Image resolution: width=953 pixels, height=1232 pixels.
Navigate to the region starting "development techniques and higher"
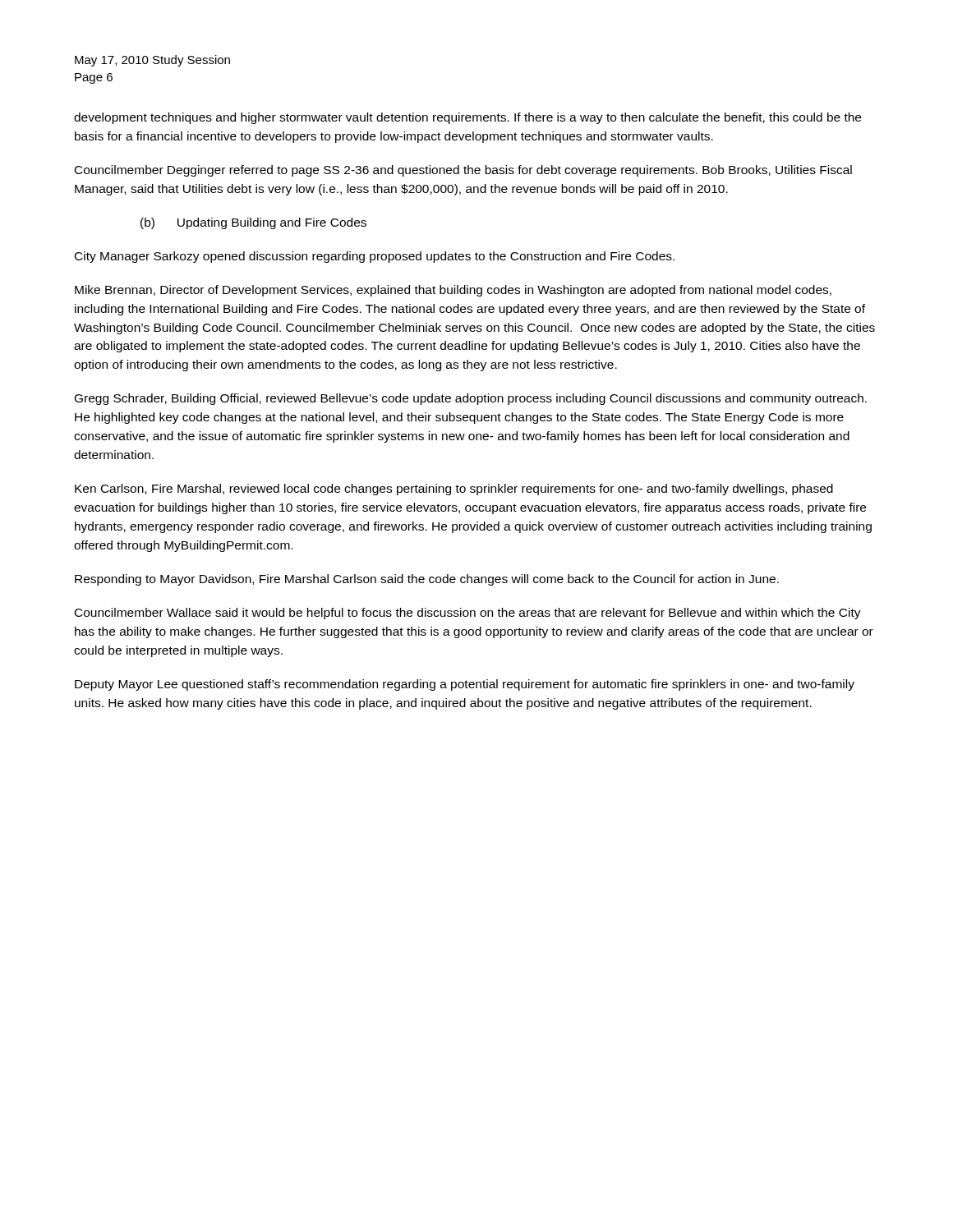(x=468, y=126)
